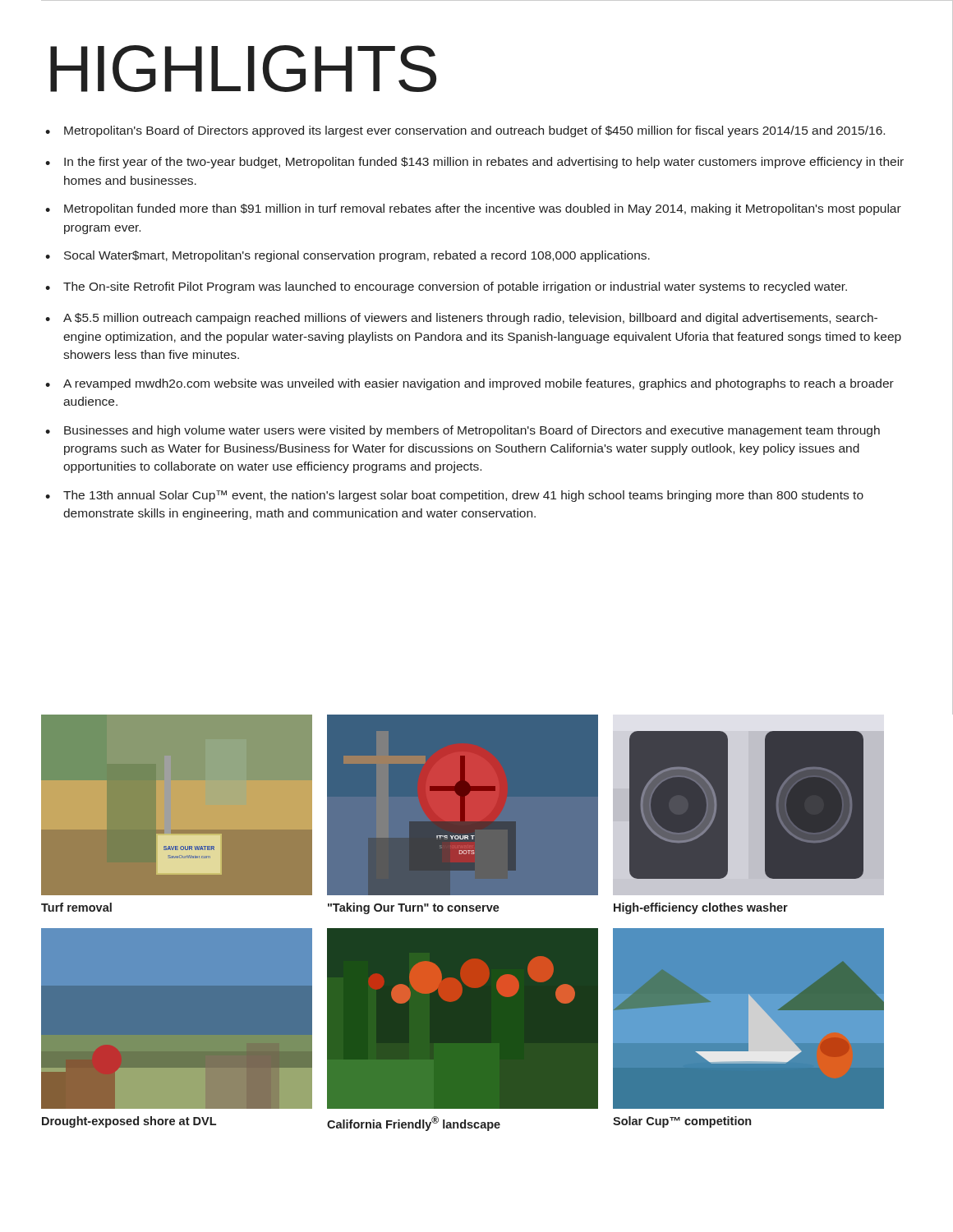Click on the element starting "• The 13th annual Solar Cup™"

(479, 505)
